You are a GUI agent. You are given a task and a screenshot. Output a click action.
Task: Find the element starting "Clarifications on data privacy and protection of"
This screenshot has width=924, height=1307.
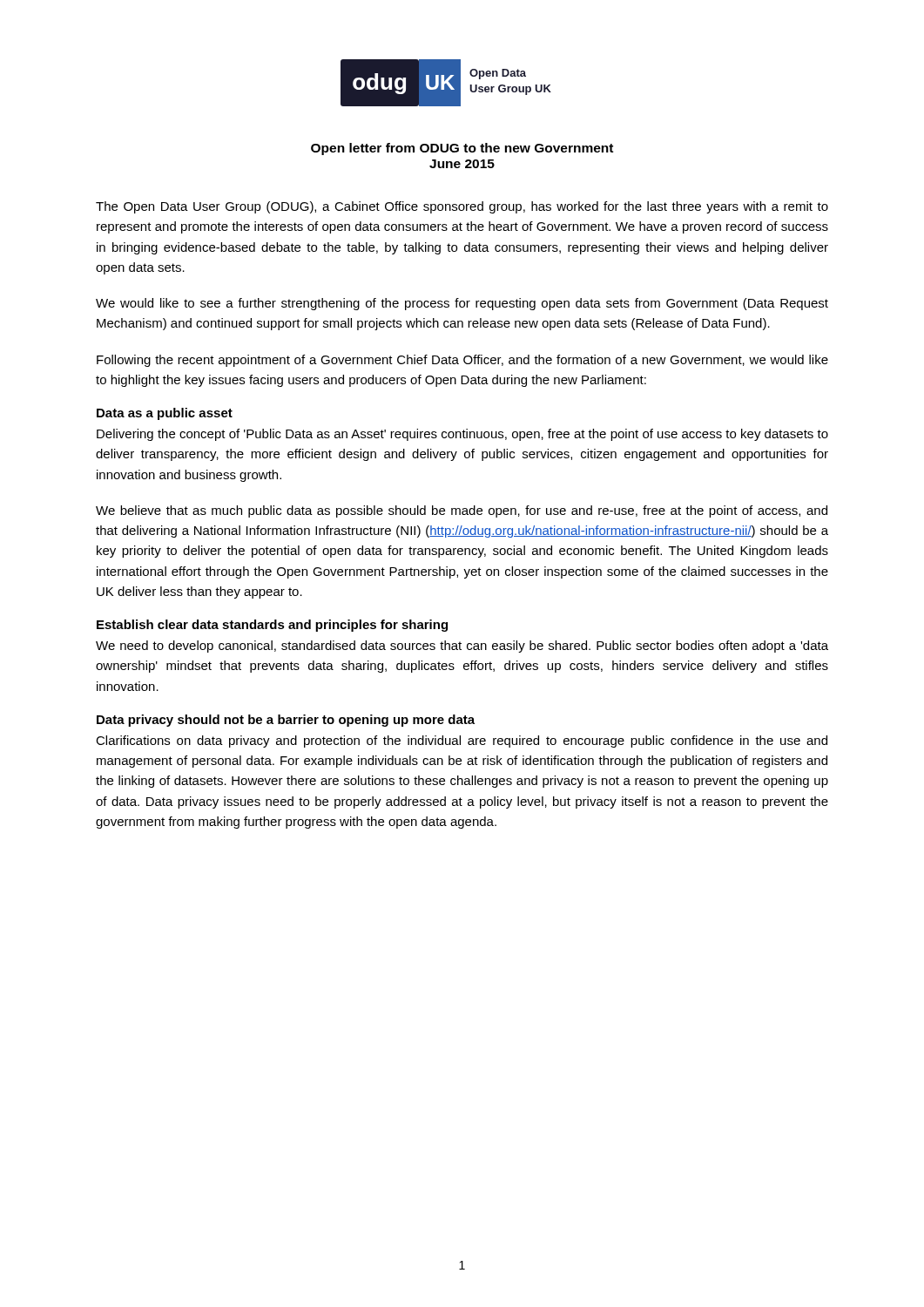pos(462,780)
